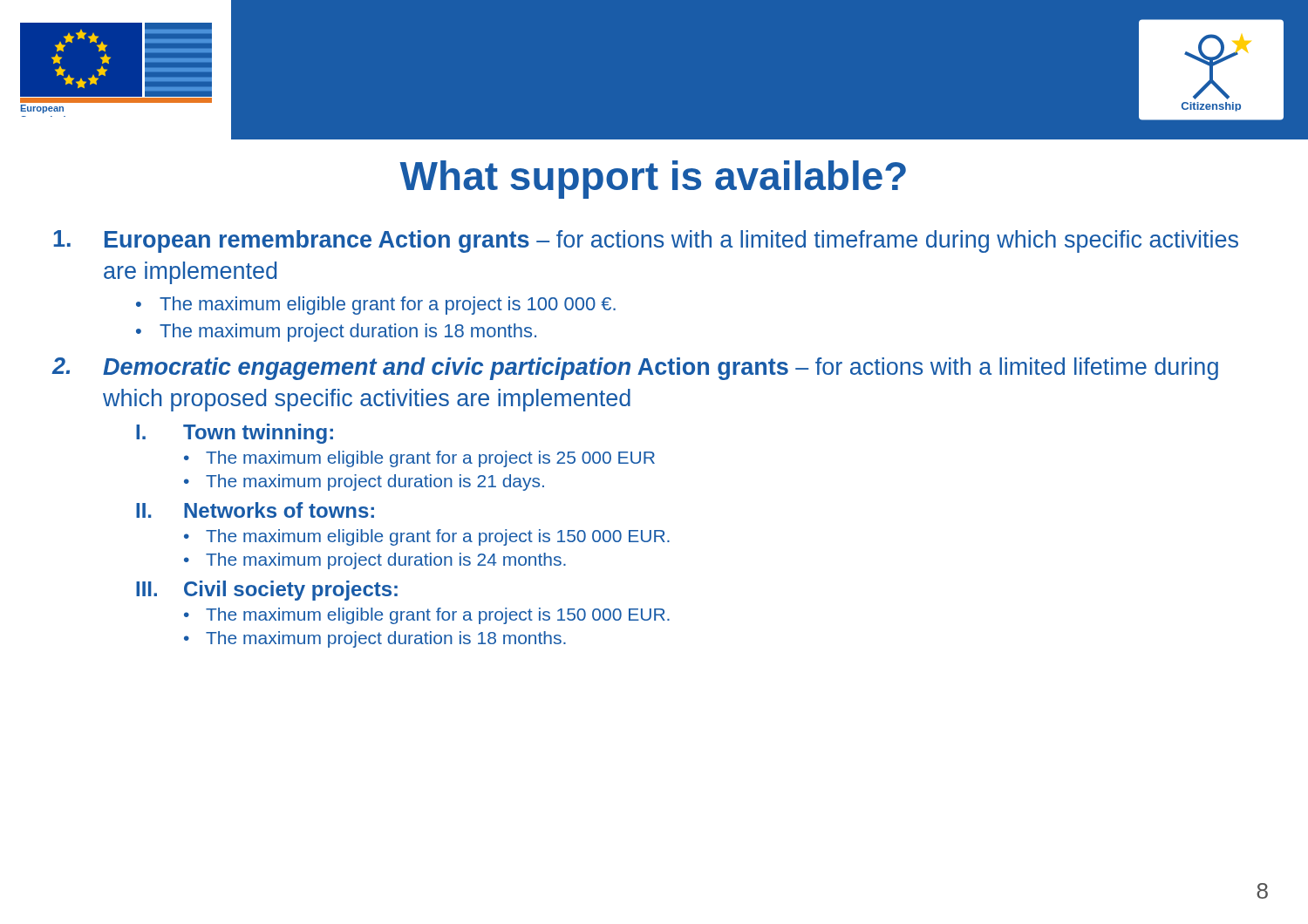Find the list item with the text "European remembrance Action grants –"

click(654, 256)
